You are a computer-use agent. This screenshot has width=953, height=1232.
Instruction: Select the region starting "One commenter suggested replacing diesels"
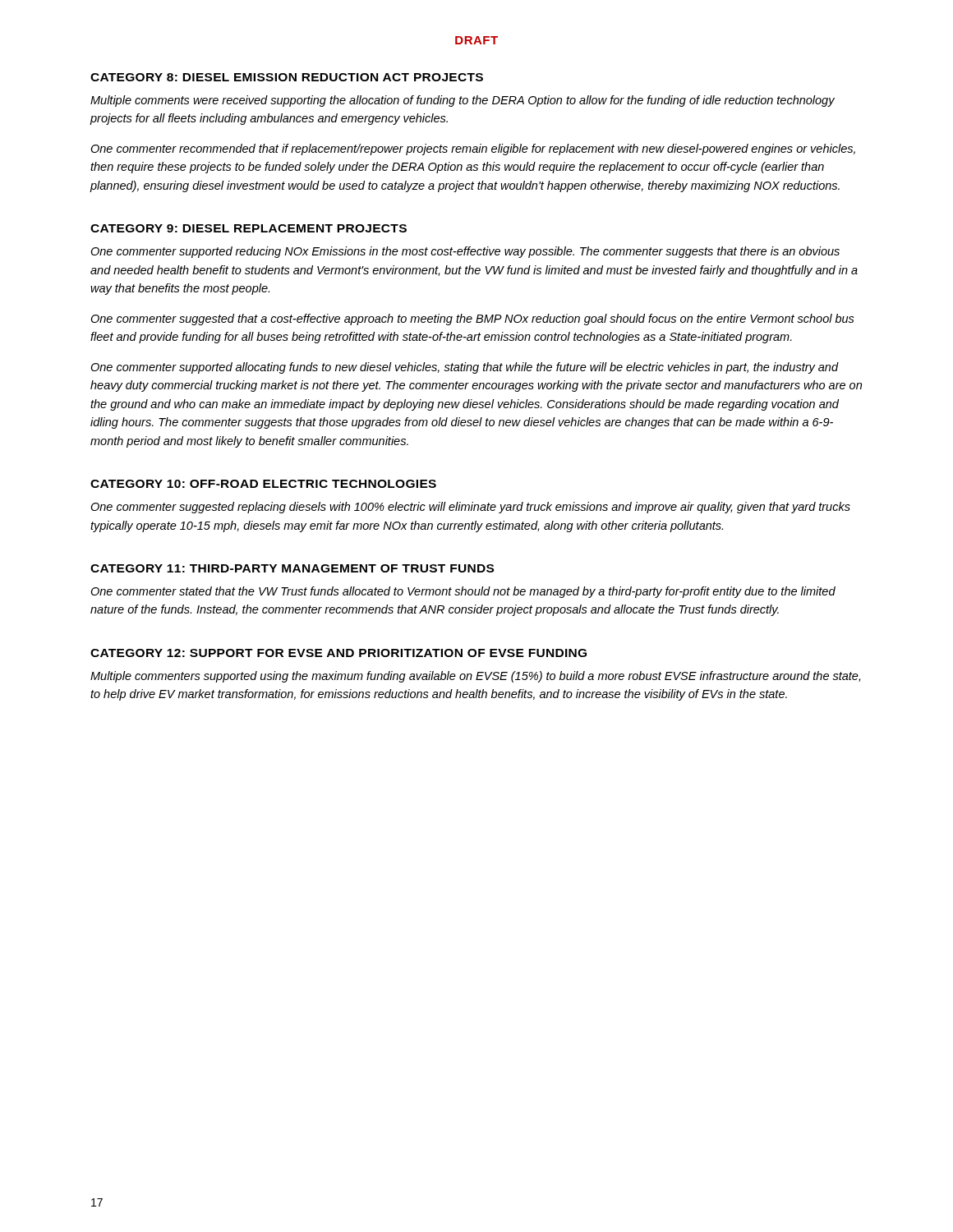(470, 516)
